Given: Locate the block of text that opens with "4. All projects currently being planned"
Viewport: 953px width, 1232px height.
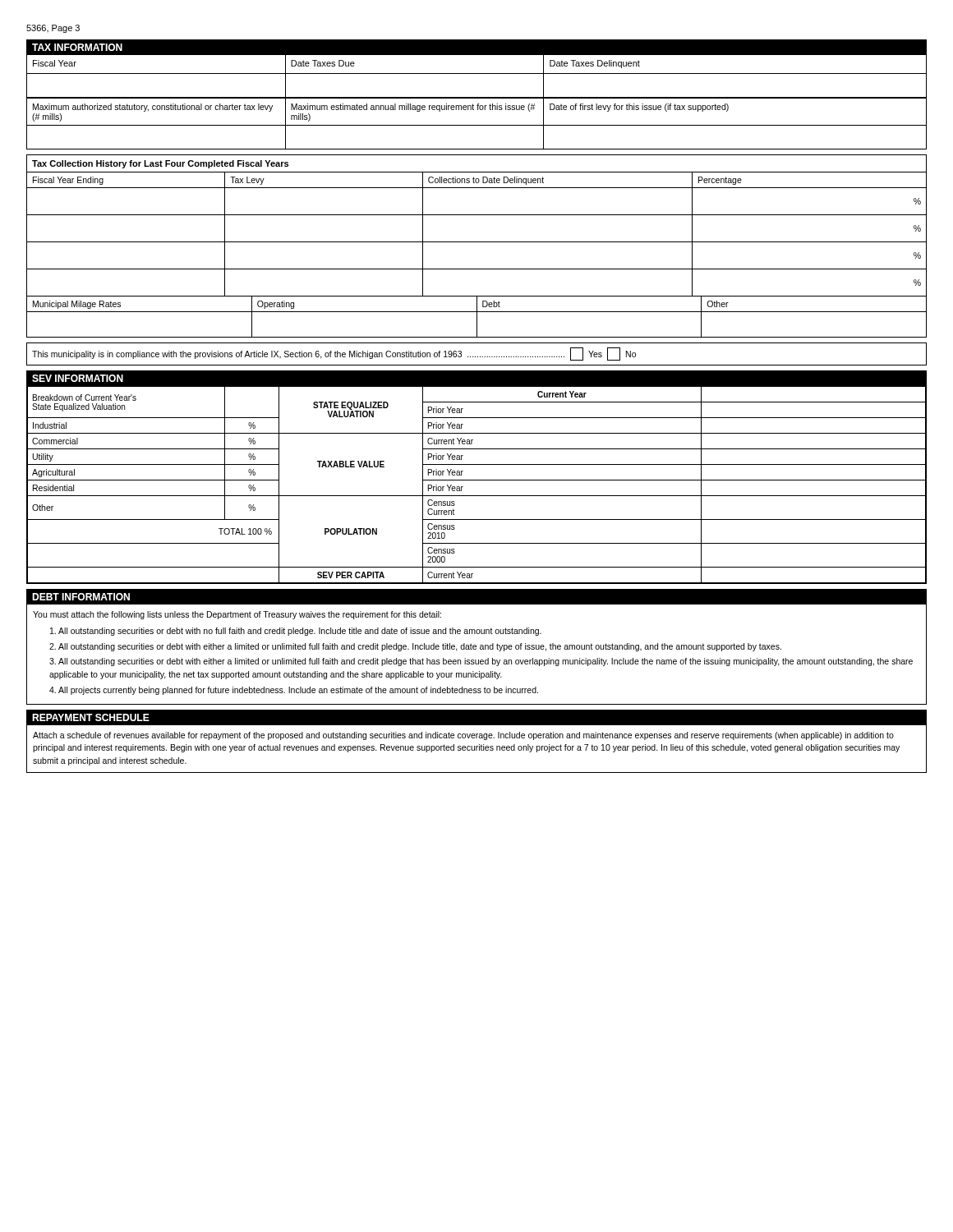Looking at the screenshot, I should [294, 690].
